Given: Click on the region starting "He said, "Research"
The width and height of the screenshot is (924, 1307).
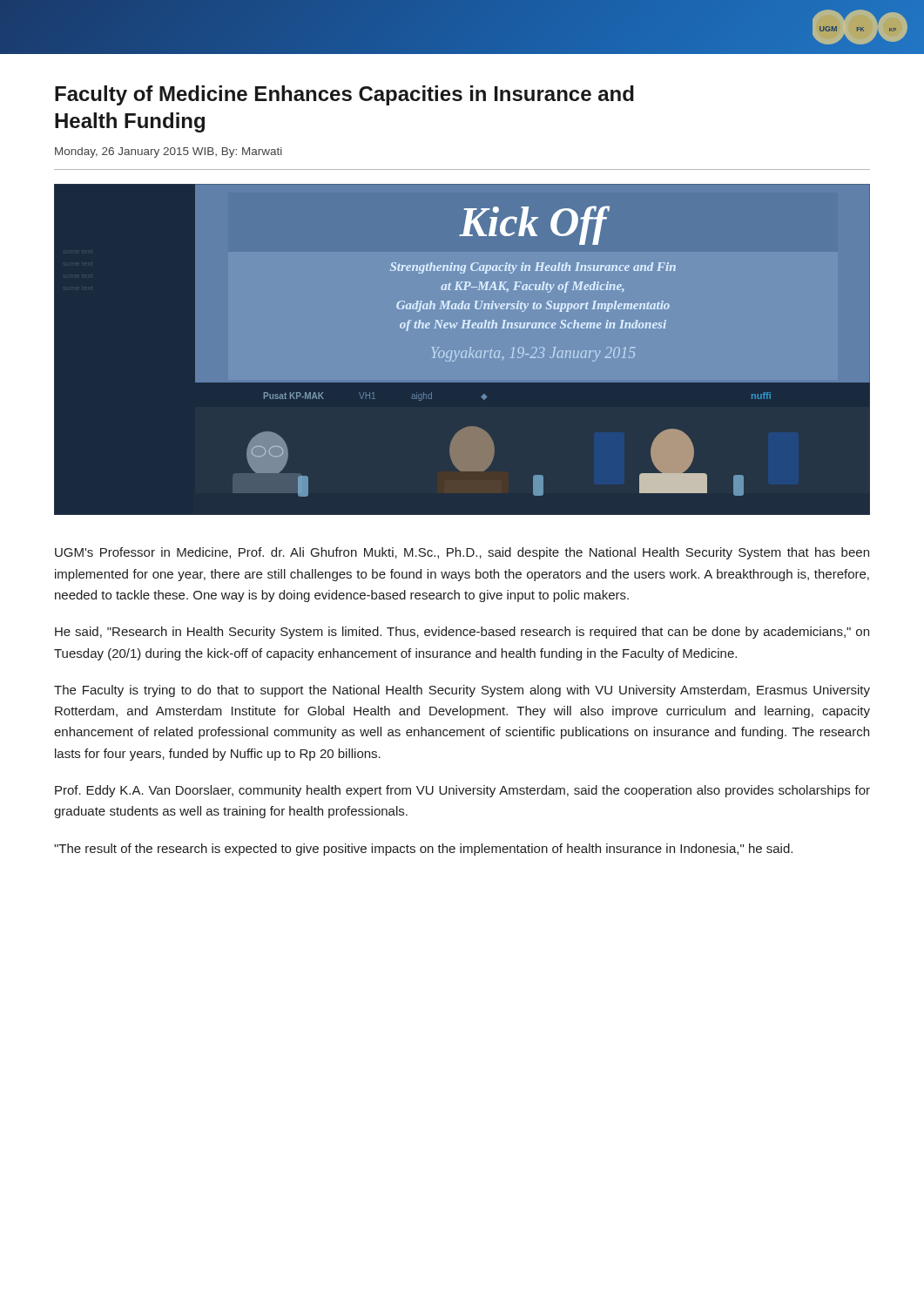Looking at the screenshot, I should click(x=462, y=642).
